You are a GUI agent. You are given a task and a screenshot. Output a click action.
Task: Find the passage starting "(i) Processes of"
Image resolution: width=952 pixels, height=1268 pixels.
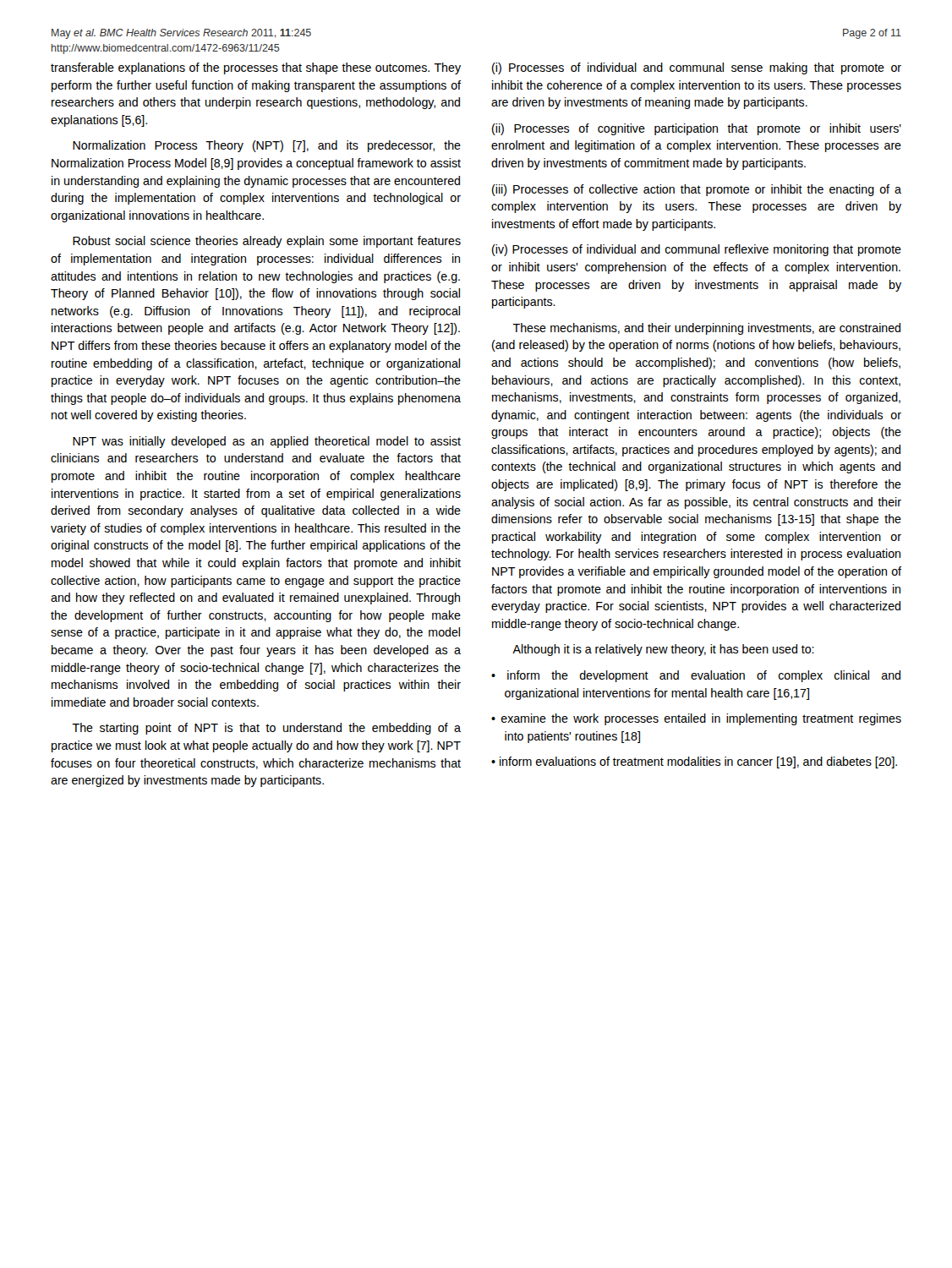[x=696, y=85]
